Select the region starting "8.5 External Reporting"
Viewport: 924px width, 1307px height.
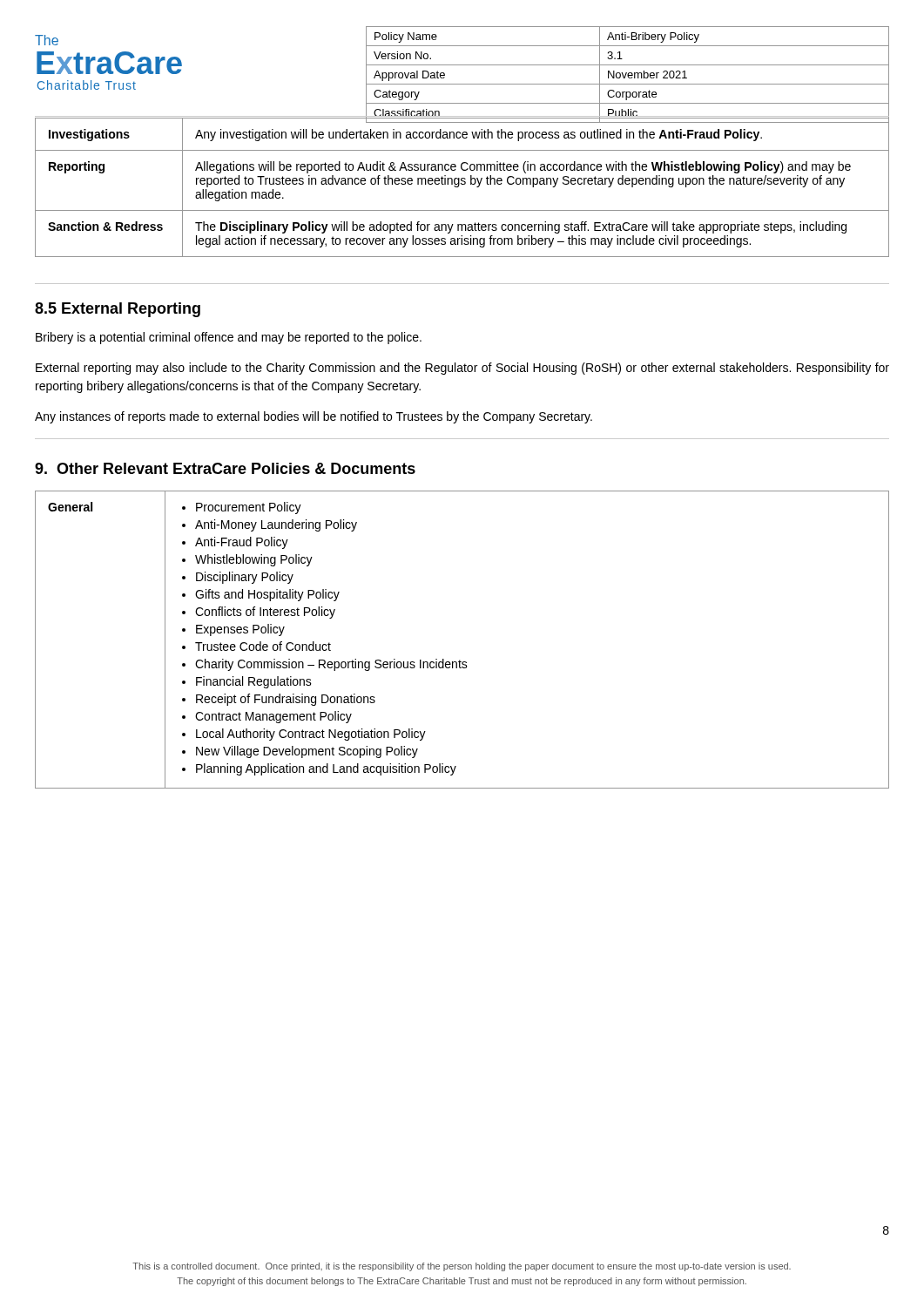click(x=118, y=308)
